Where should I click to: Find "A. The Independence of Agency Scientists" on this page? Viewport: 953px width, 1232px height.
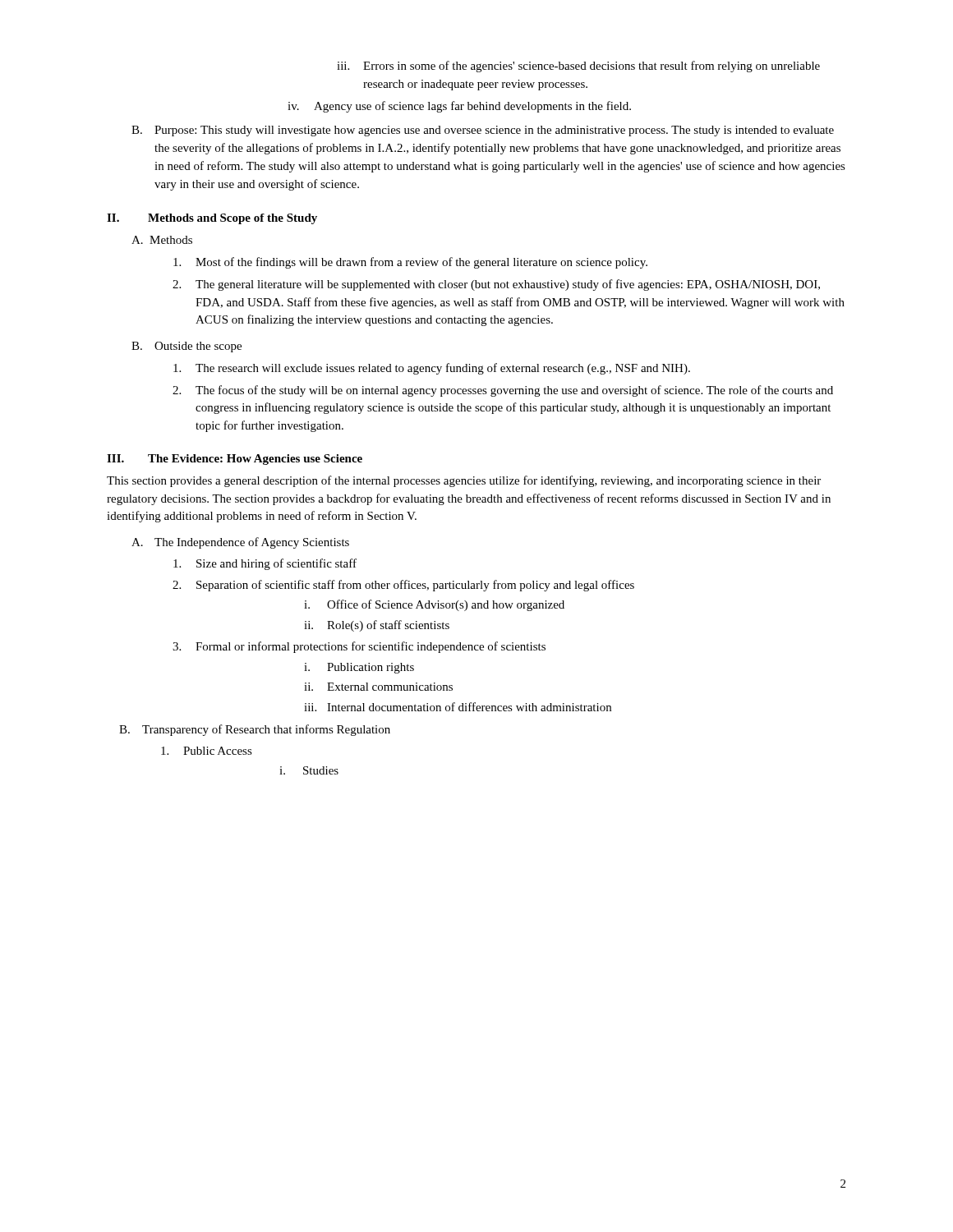(x=240, y=543)
